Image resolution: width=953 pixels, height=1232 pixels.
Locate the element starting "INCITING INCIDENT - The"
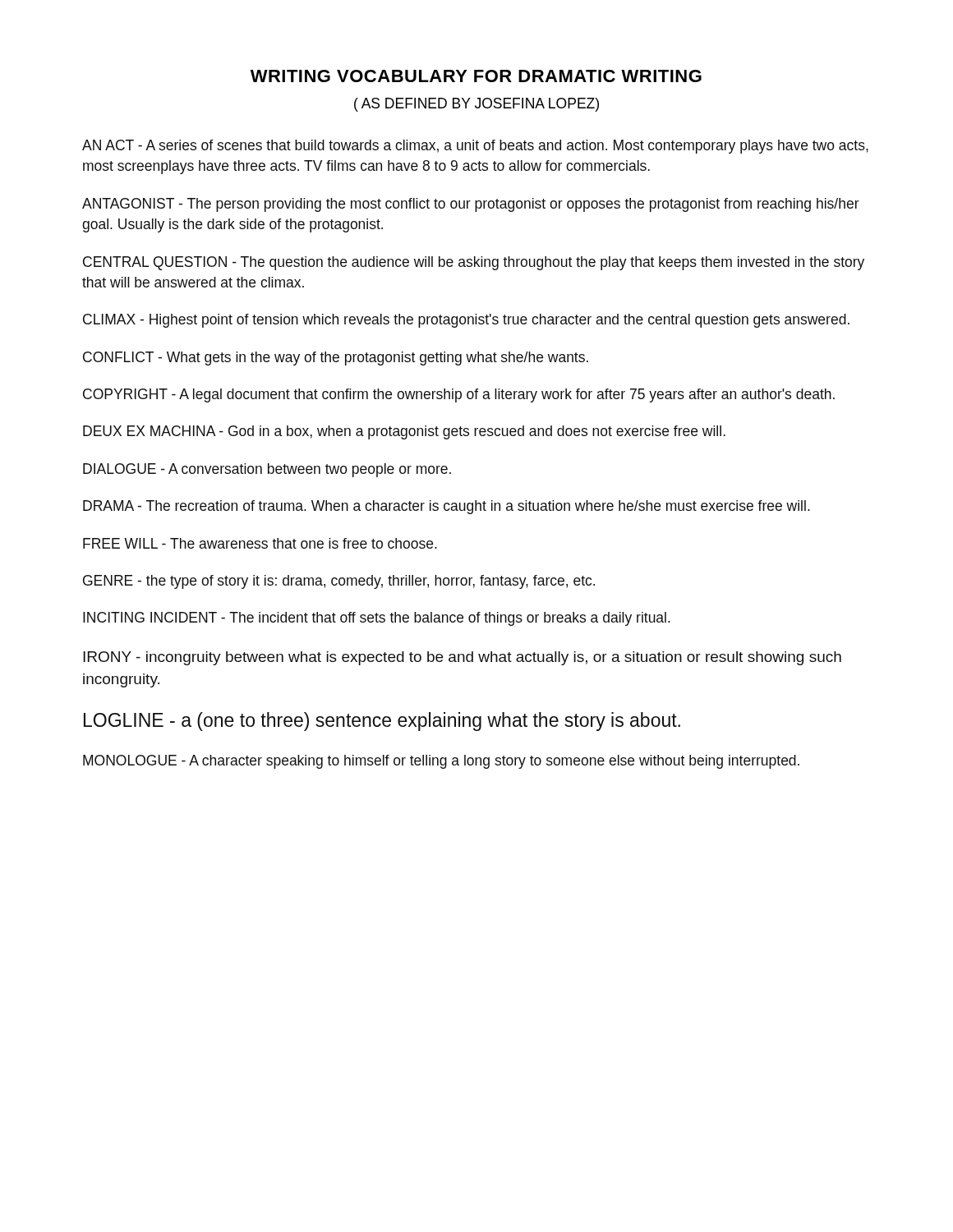click(377, 618)
